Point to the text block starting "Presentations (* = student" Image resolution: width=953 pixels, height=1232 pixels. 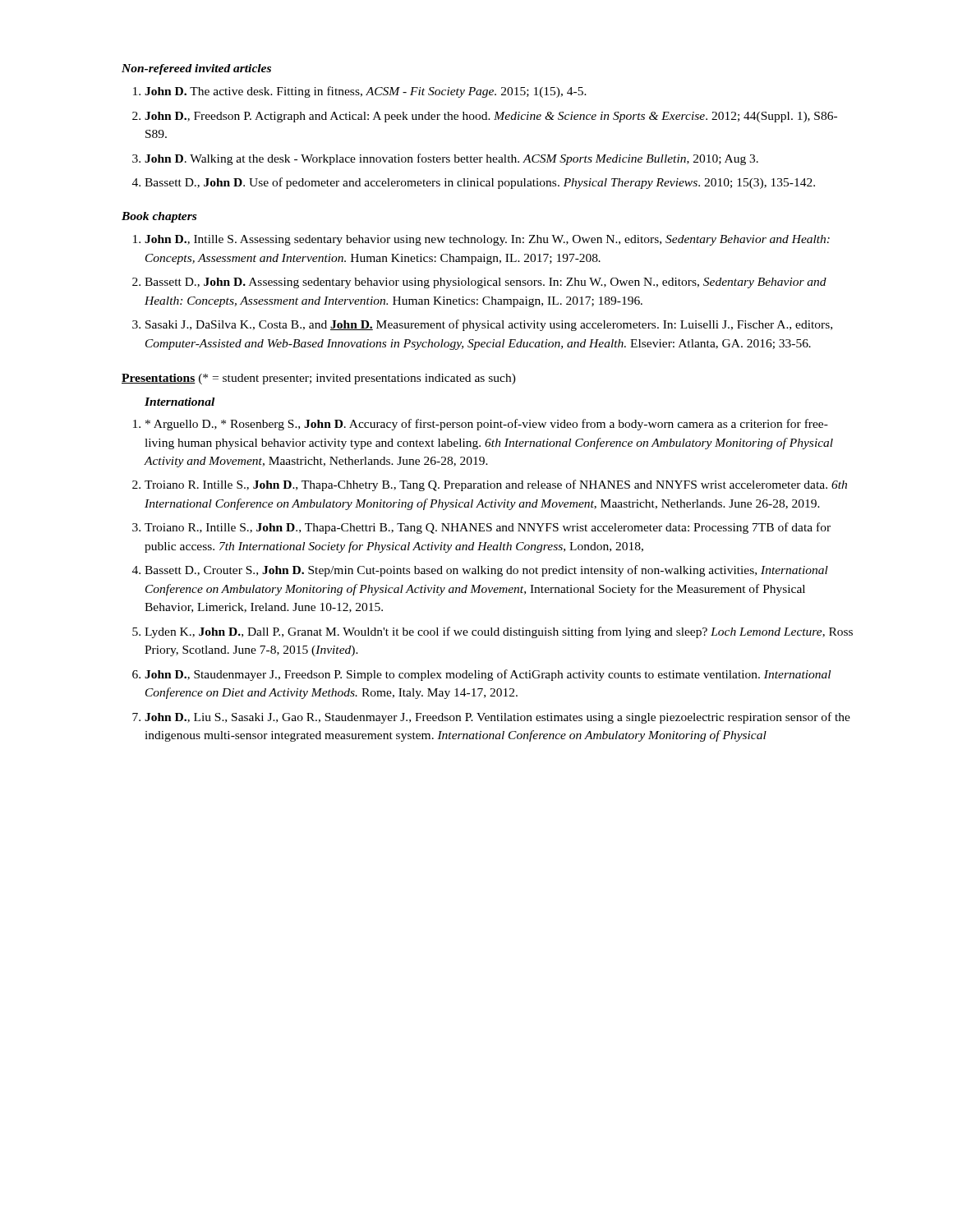coord(319,377)
